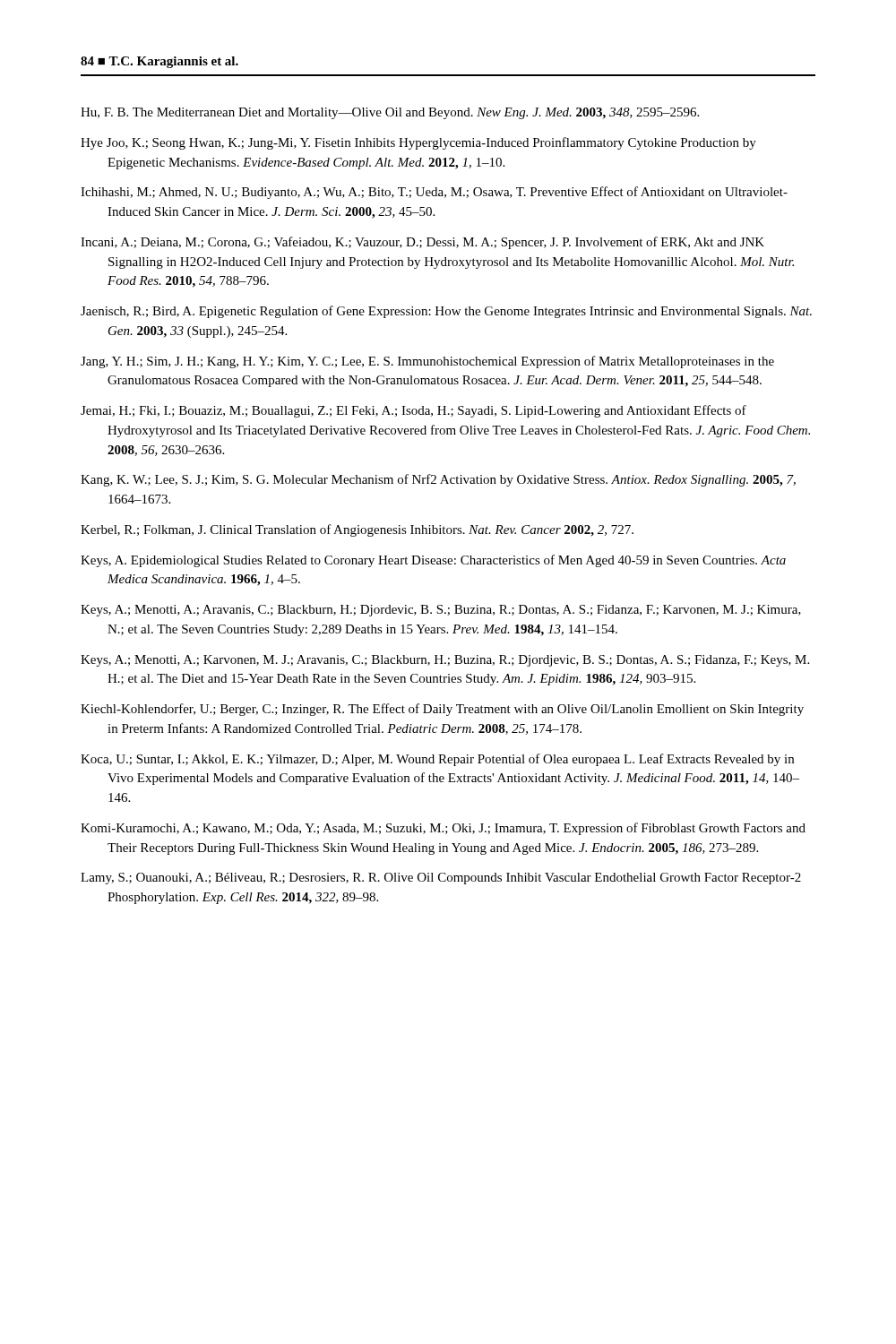Image resolution: width=896 pixels, height=1344 pixels.
Task: Select the element starting "Koca, U.; Suntar, I.; Akkol, E."
Action: click(x=448, y=779)
